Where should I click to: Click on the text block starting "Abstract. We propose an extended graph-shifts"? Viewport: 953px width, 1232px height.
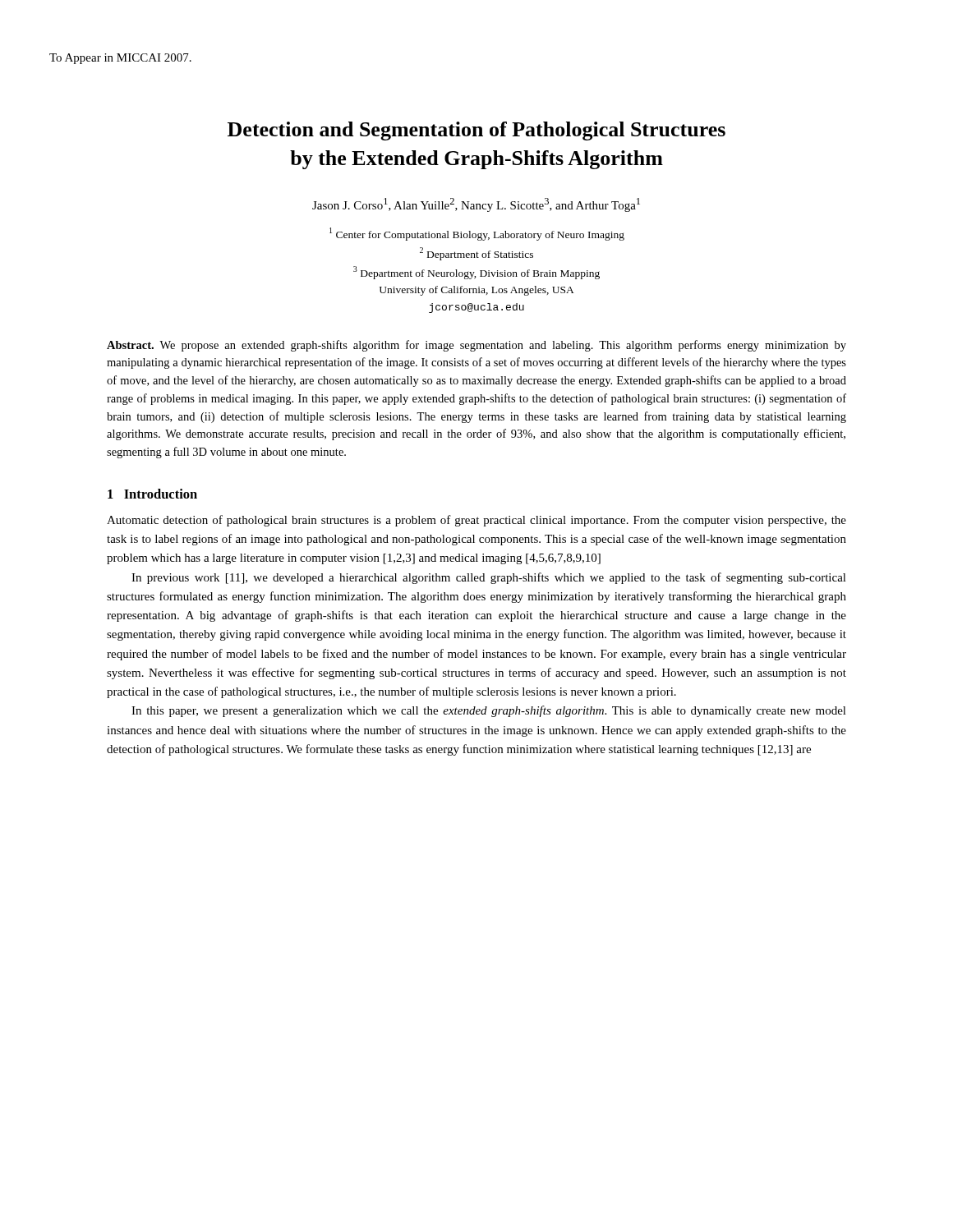476,399
